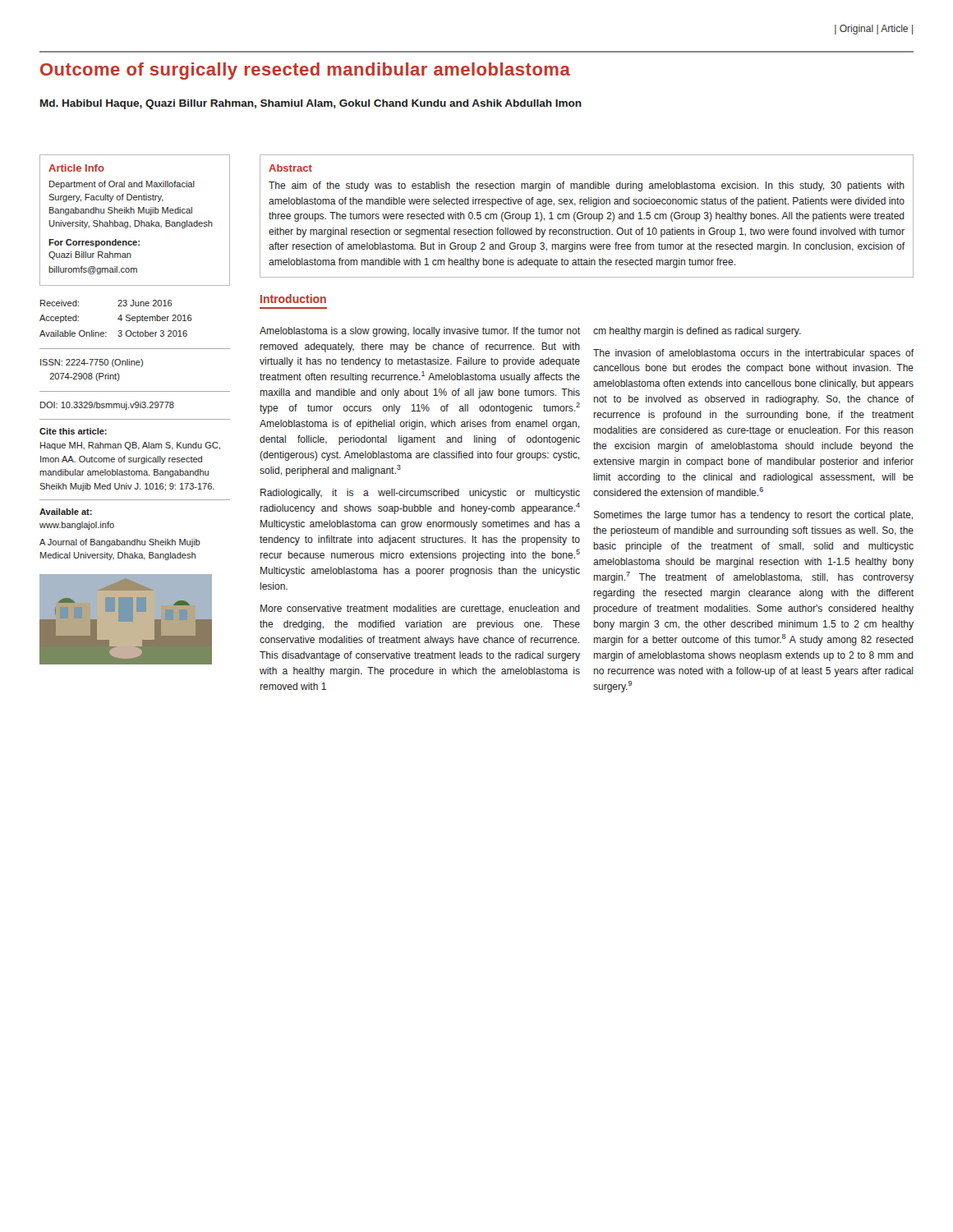Click on the element starting "A Journal of"
Viewport: 953px width, 1232px height.
click(135, 549)
